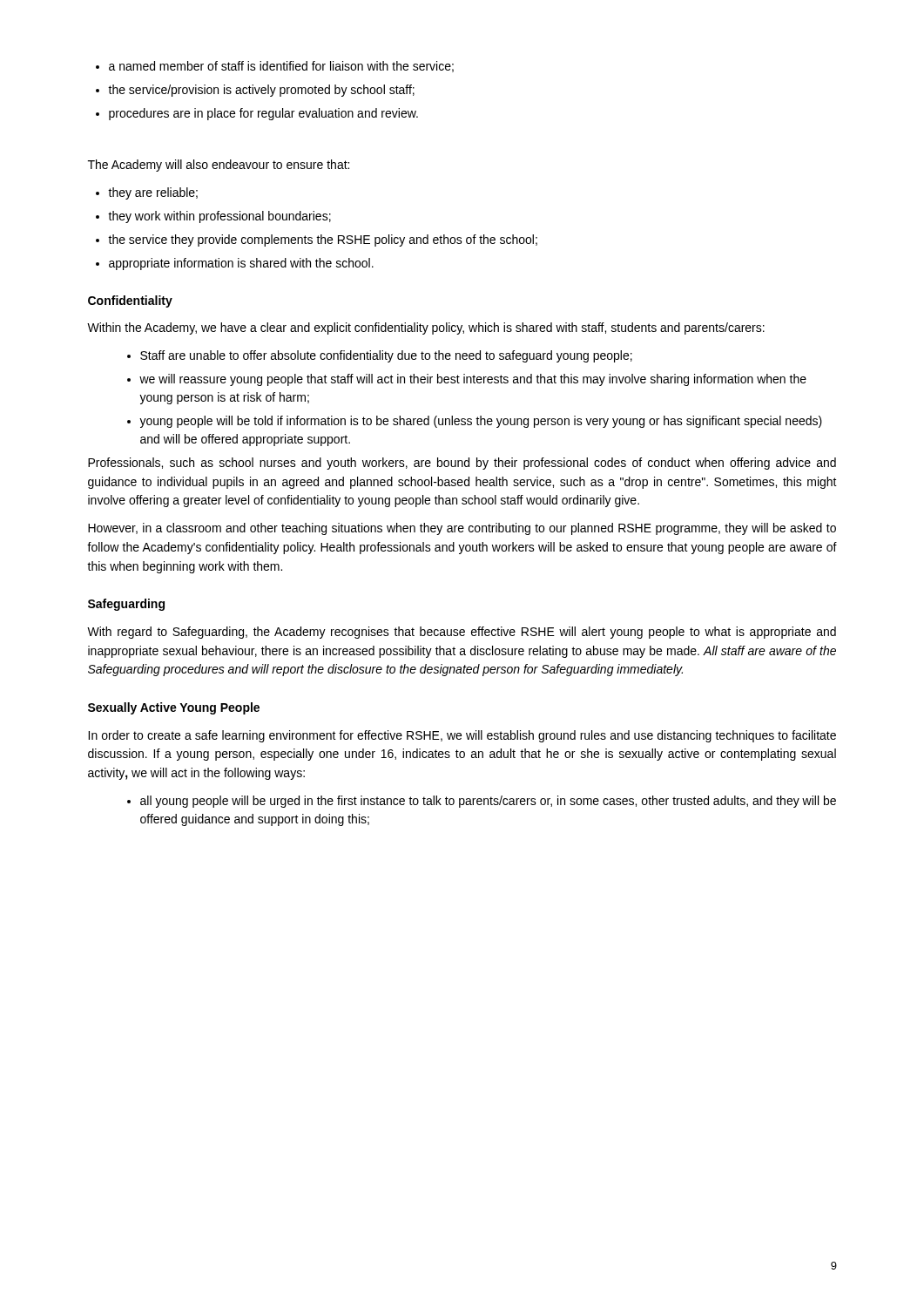
Task: Locate the passage starting "Professionals, such as"
Action: (x=462, y=482)
